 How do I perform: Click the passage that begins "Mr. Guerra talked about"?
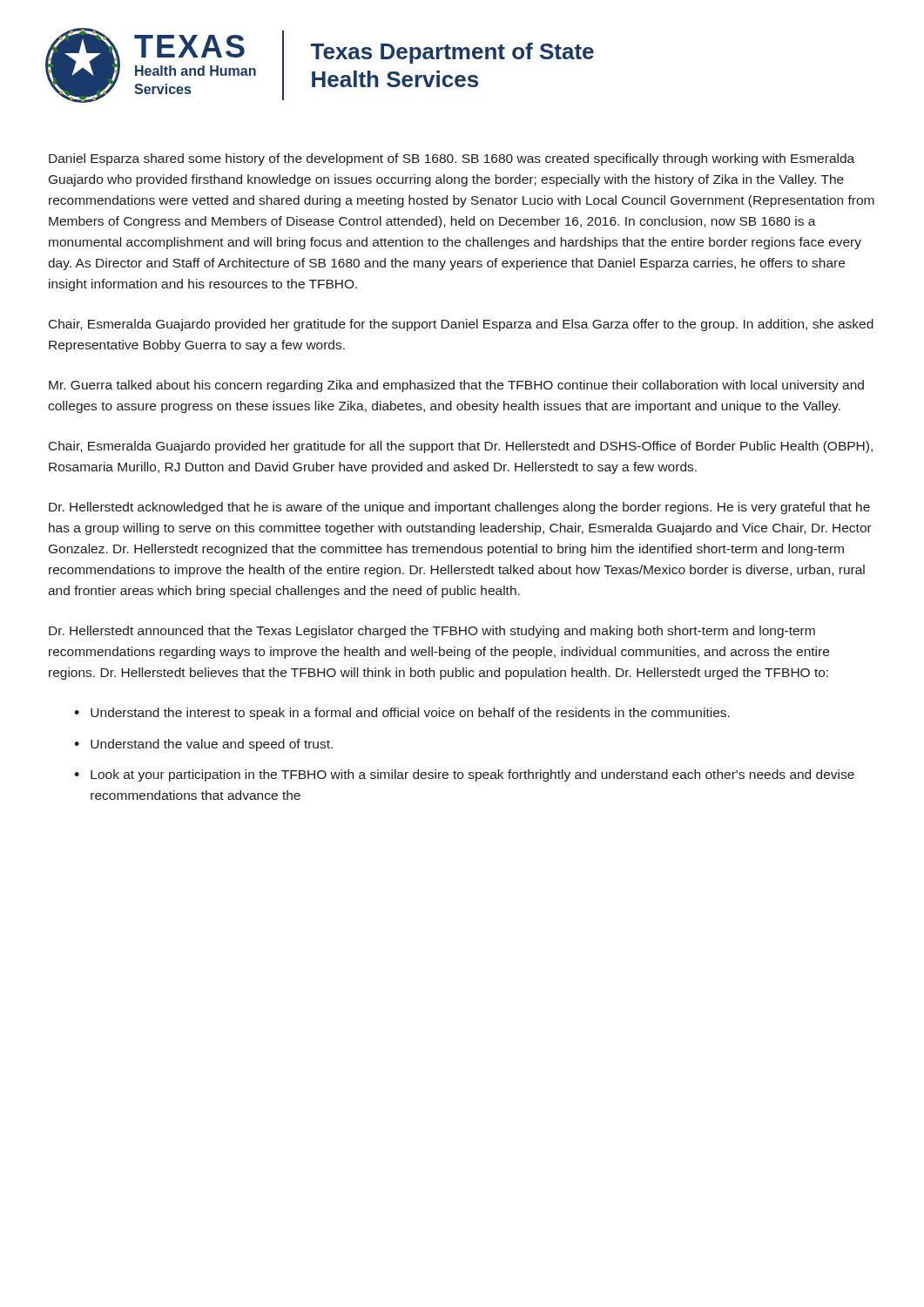coord(456,395)
